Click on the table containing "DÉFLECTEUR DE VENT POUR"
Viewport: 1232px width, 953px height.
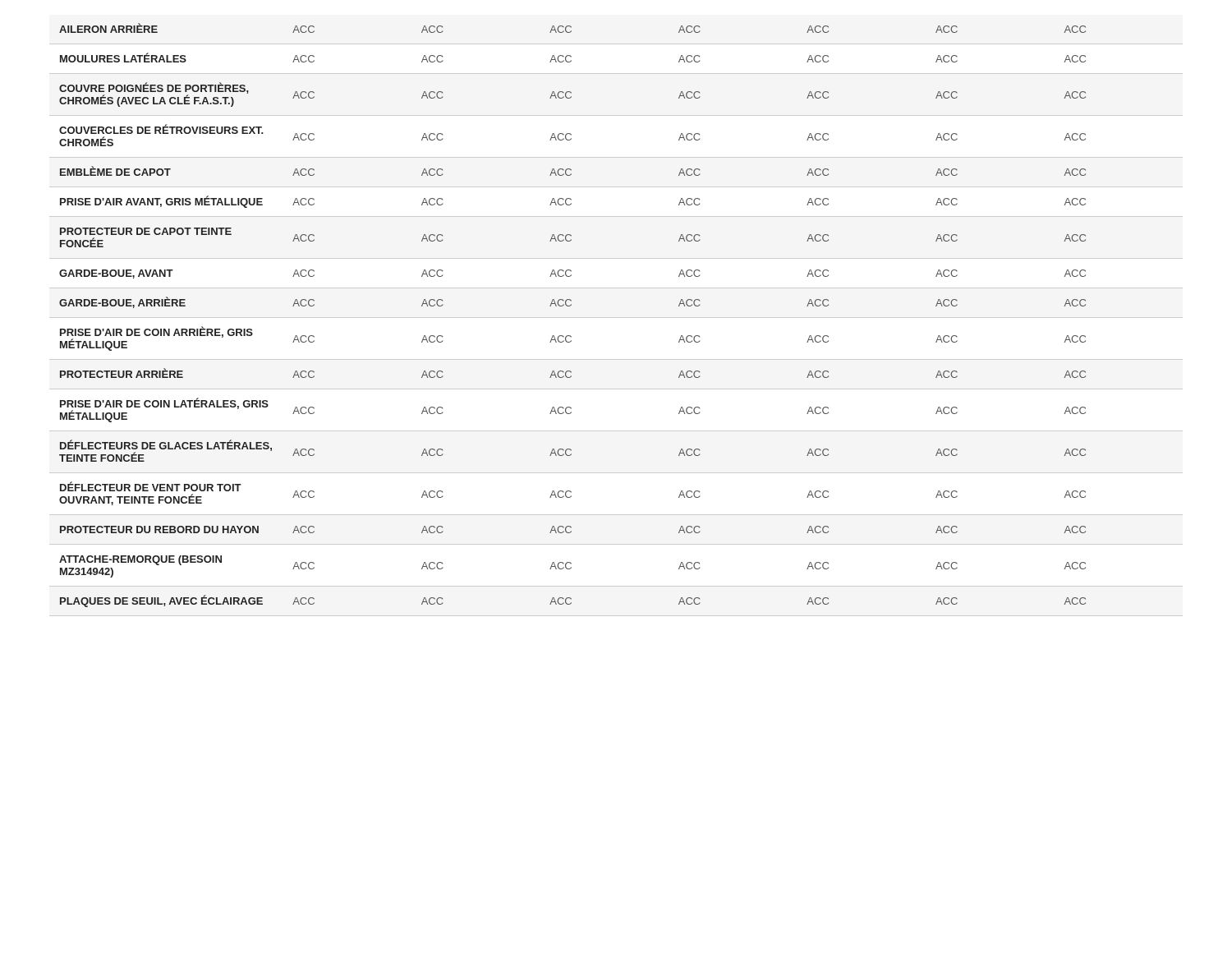tap(616, 315)
